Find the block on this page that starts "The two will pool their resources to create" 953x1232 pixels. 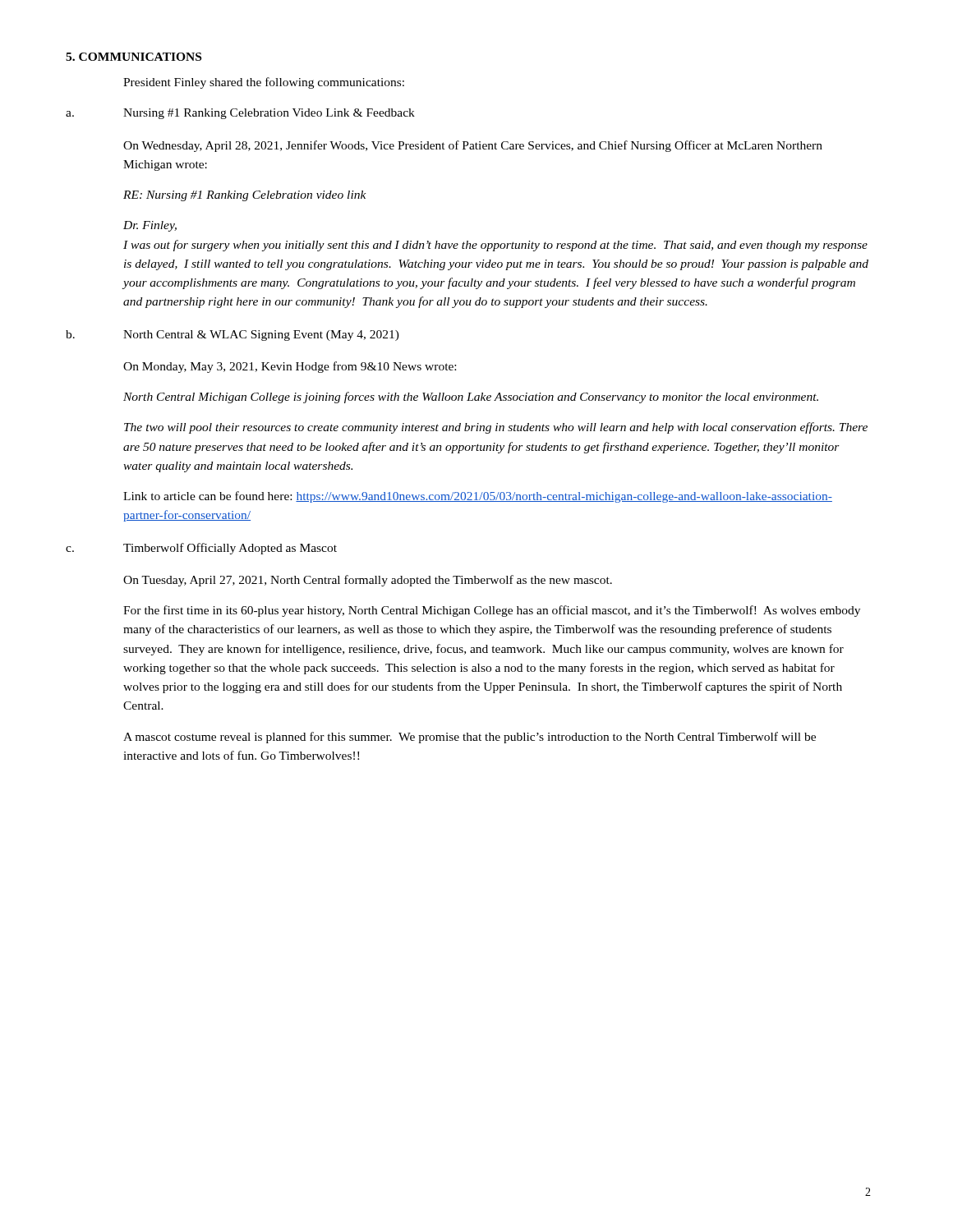click(496, 446)
